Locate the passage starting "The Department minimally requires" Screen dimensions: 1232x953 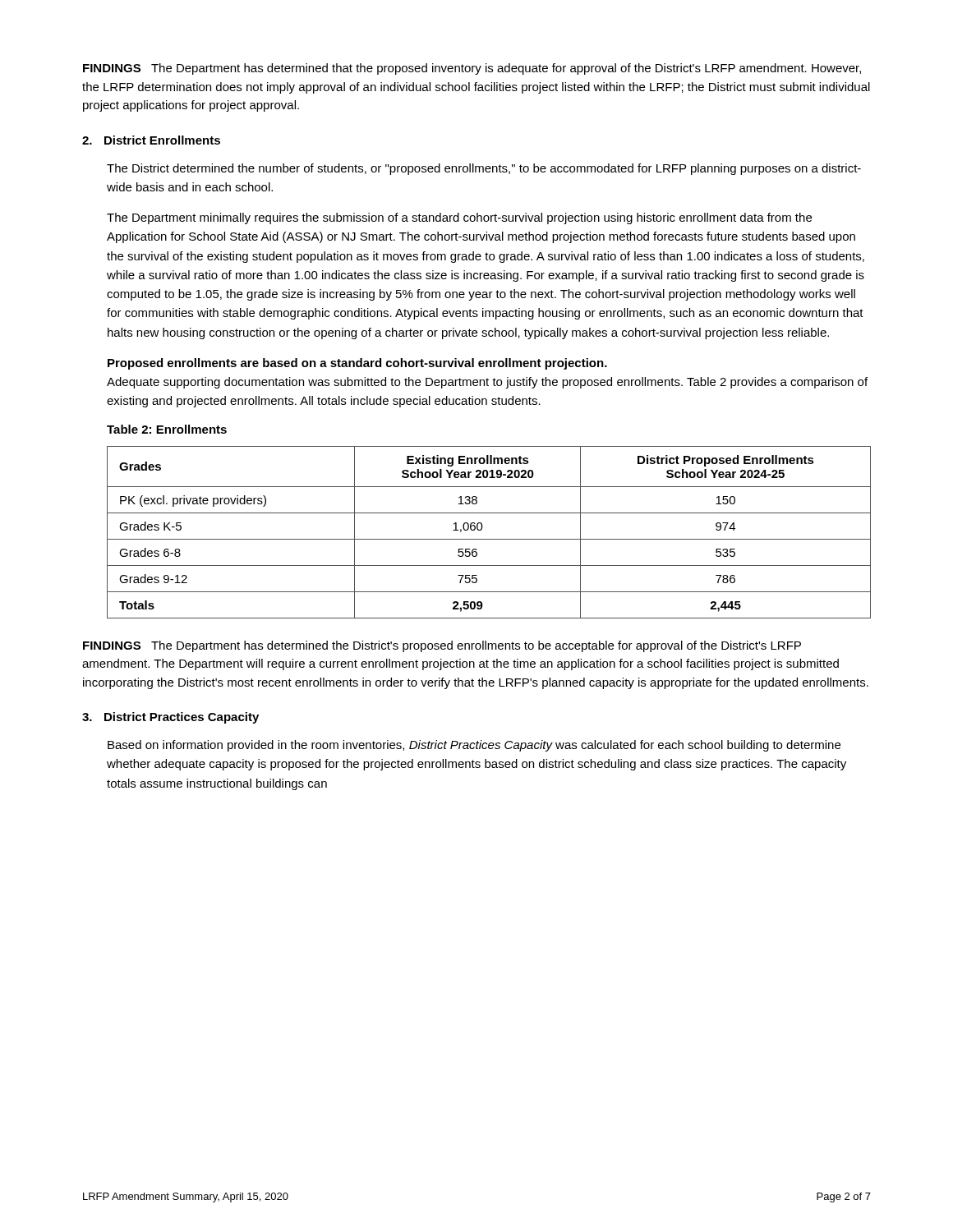pyautogui.click(x=486, y=275)
